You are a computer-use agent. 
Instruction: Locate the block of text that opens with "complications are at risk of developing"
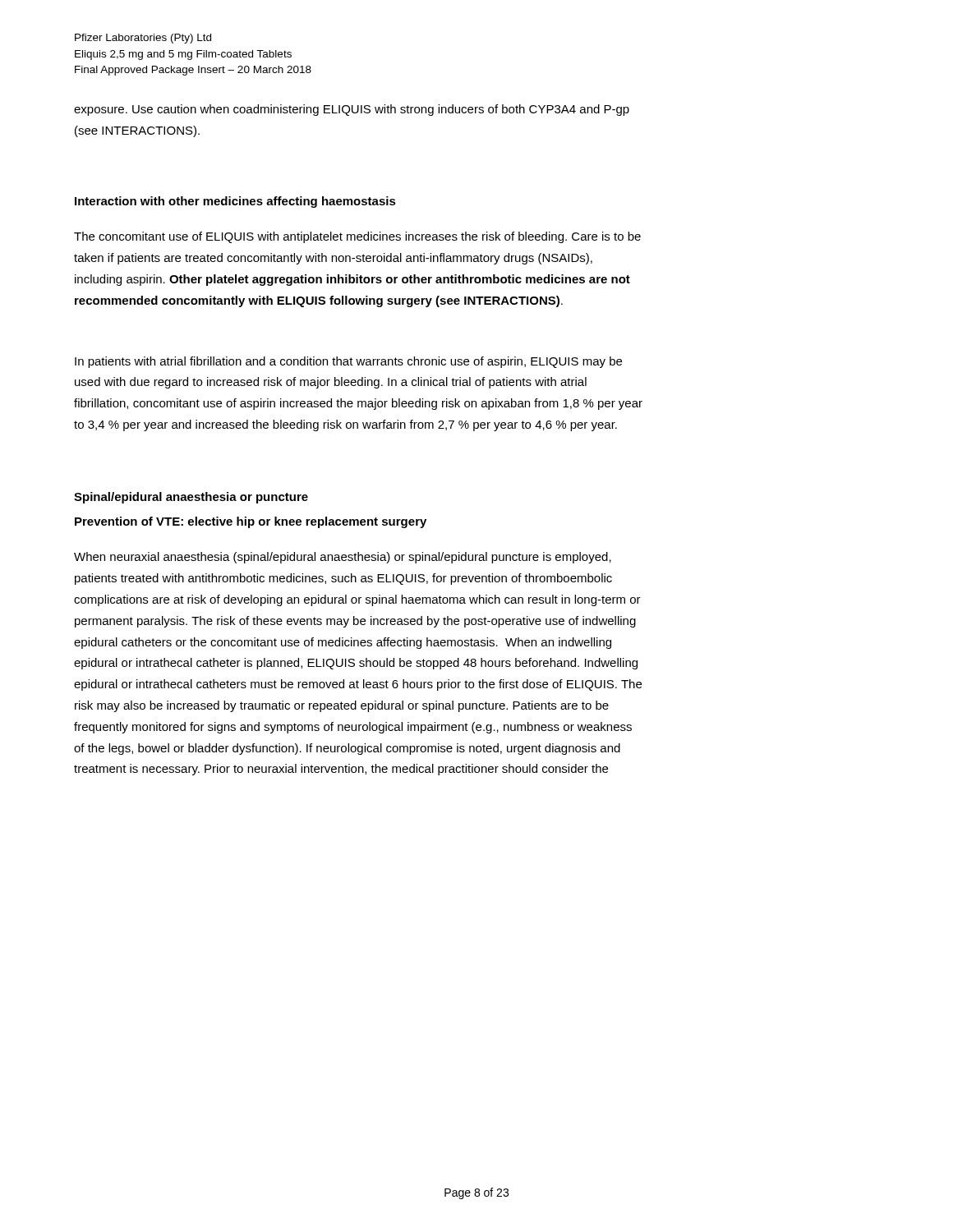[357, 599]
